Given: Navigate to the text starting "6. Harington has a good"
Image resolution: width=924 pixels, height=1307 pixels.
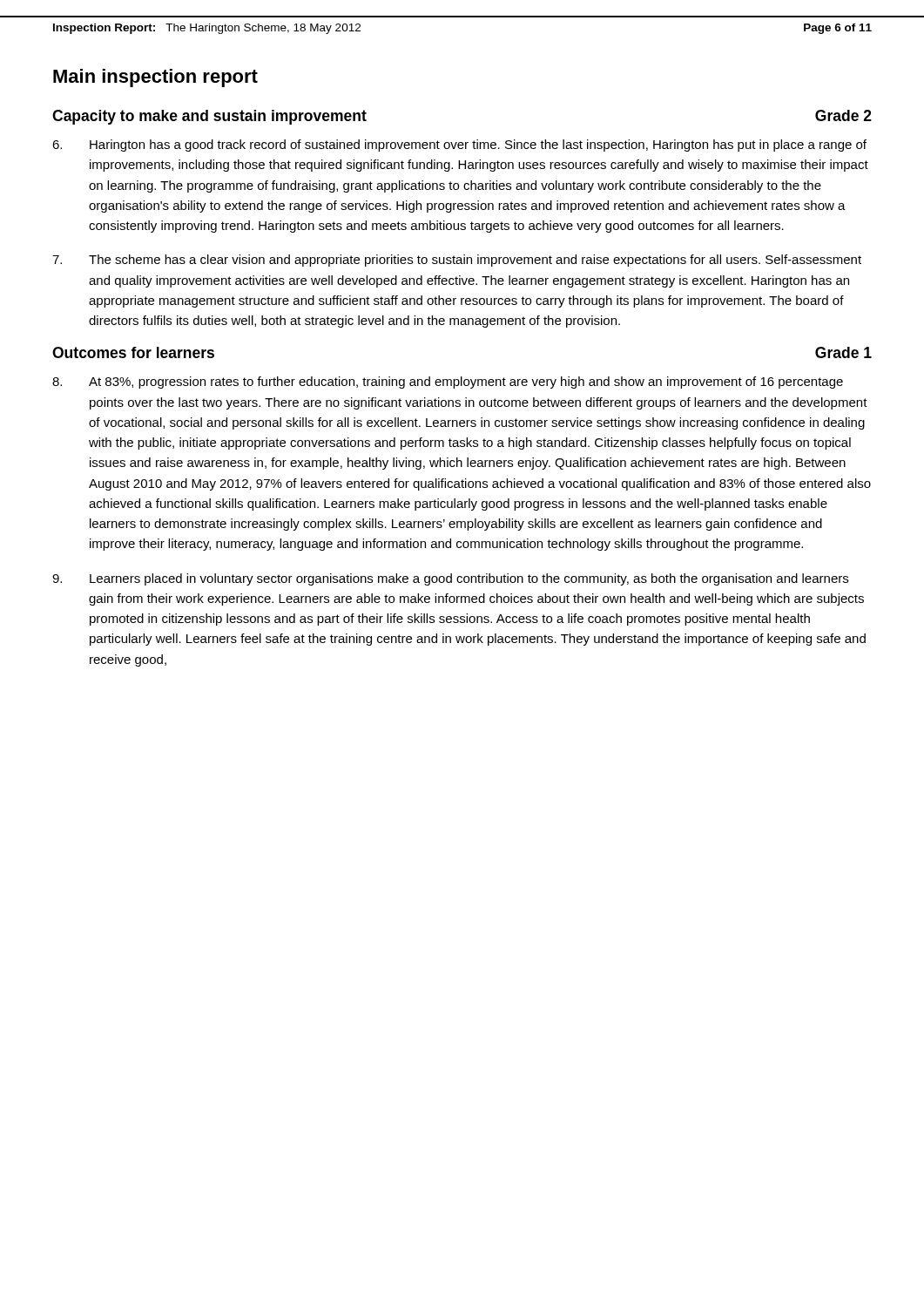Looking at the screenshot, I should (462, 185).
